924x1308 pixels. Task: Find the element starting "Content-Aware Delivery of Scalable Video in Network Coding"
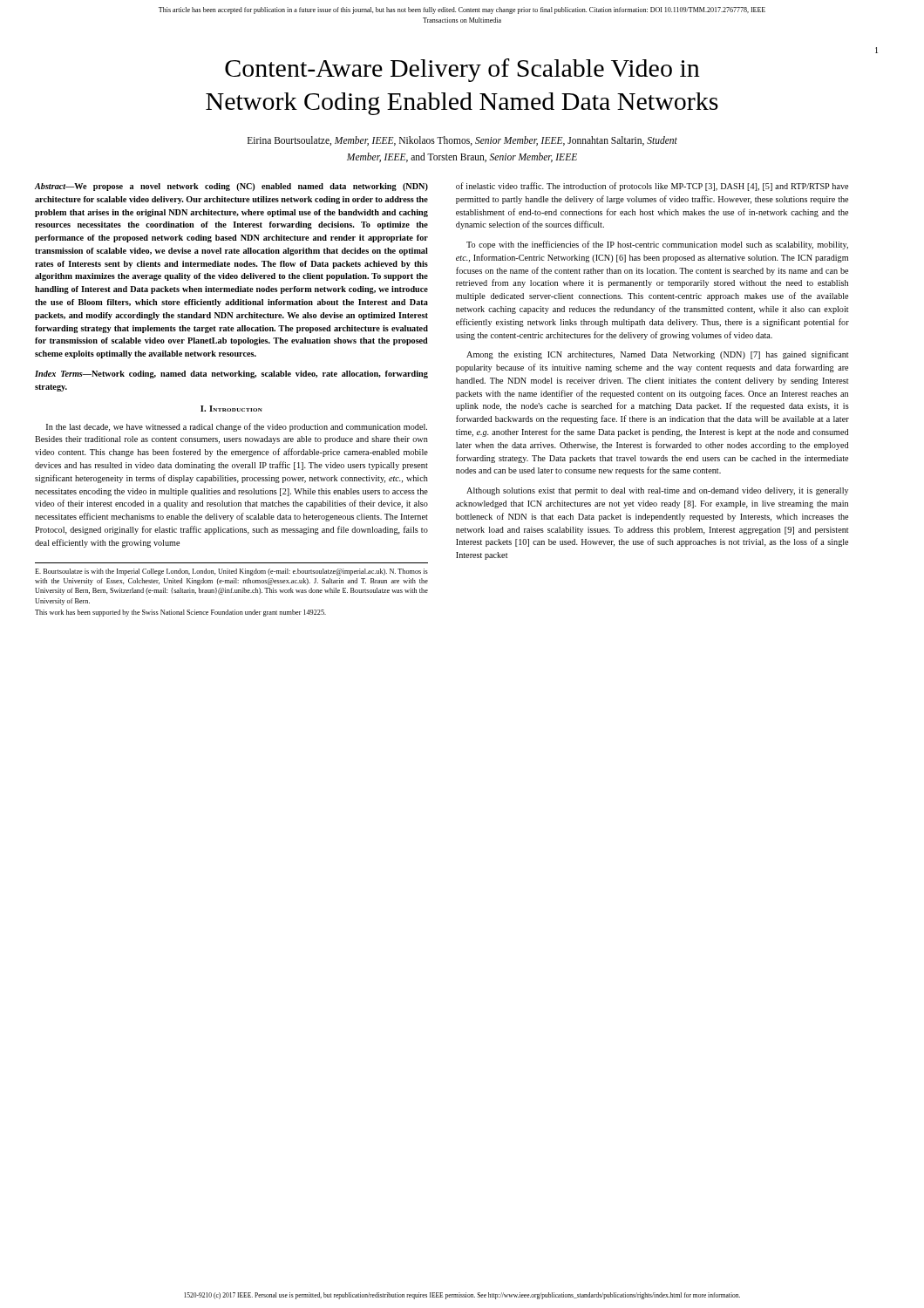(x=462, y=84)
